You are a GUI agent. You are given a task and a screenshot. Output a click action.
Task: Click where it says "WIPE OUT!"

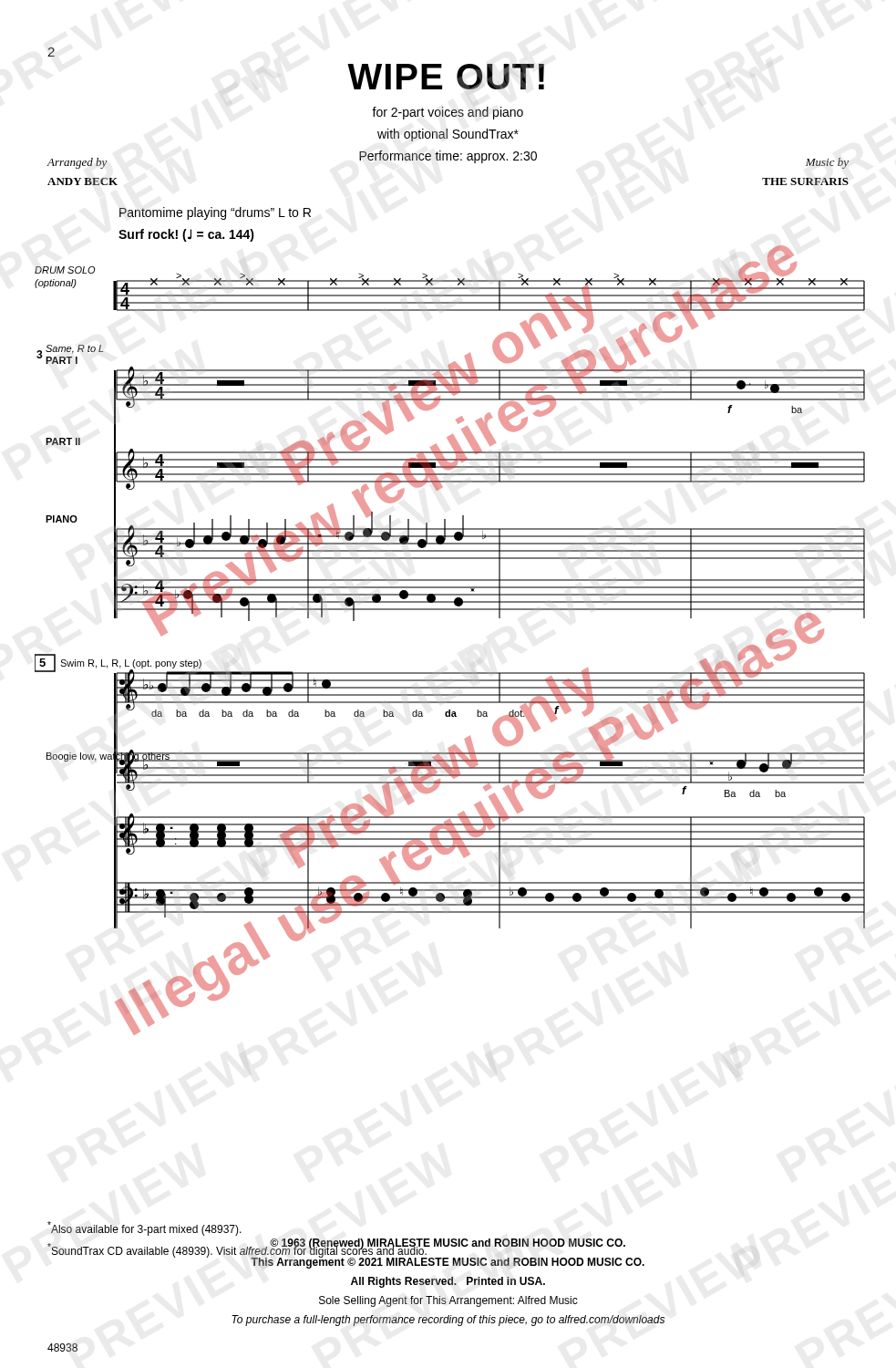click(x=448, y=77)
